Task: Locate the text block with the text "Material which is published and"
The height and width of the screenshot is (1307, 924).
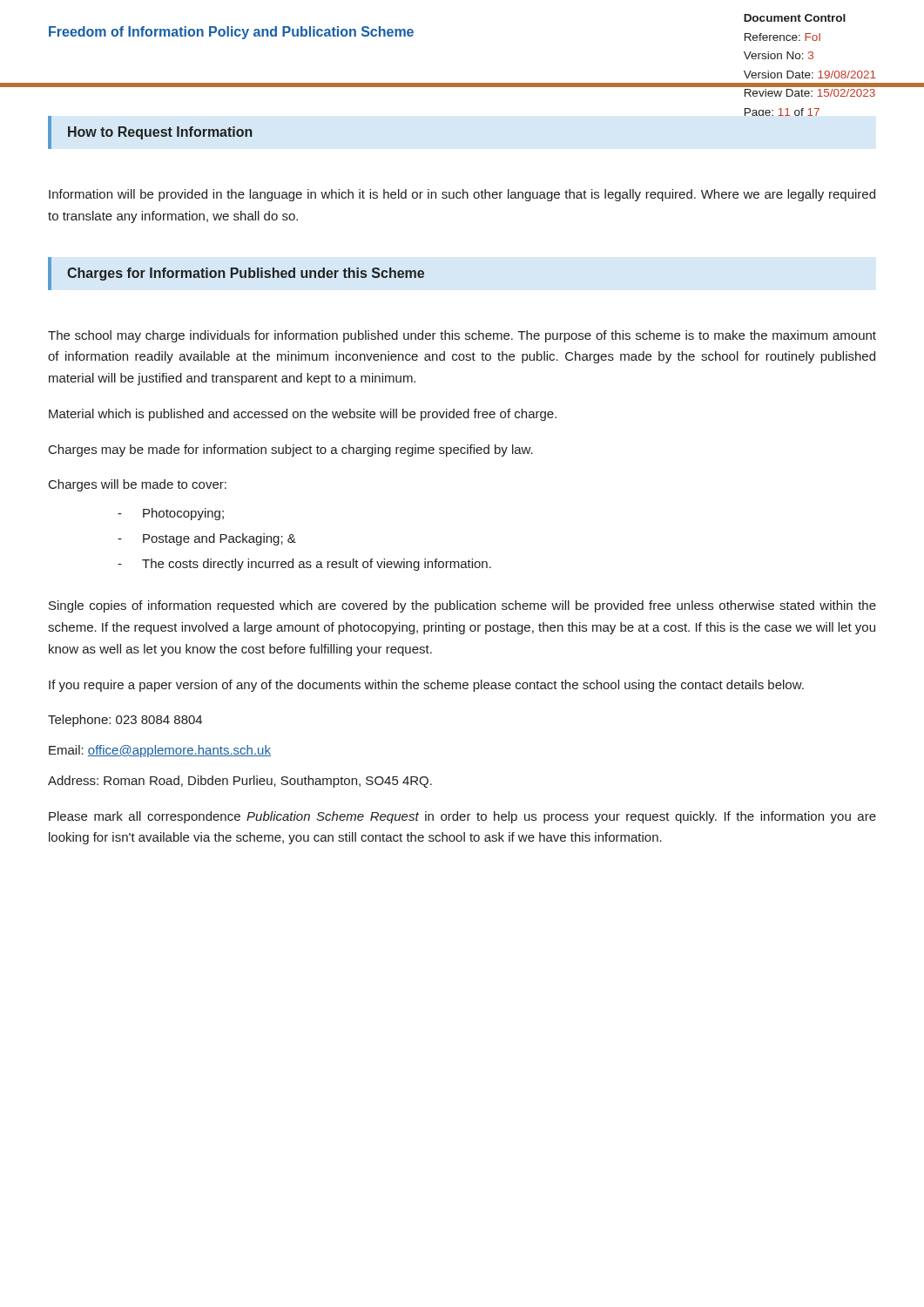Action: pyautogui.click(x=303, y=413)
